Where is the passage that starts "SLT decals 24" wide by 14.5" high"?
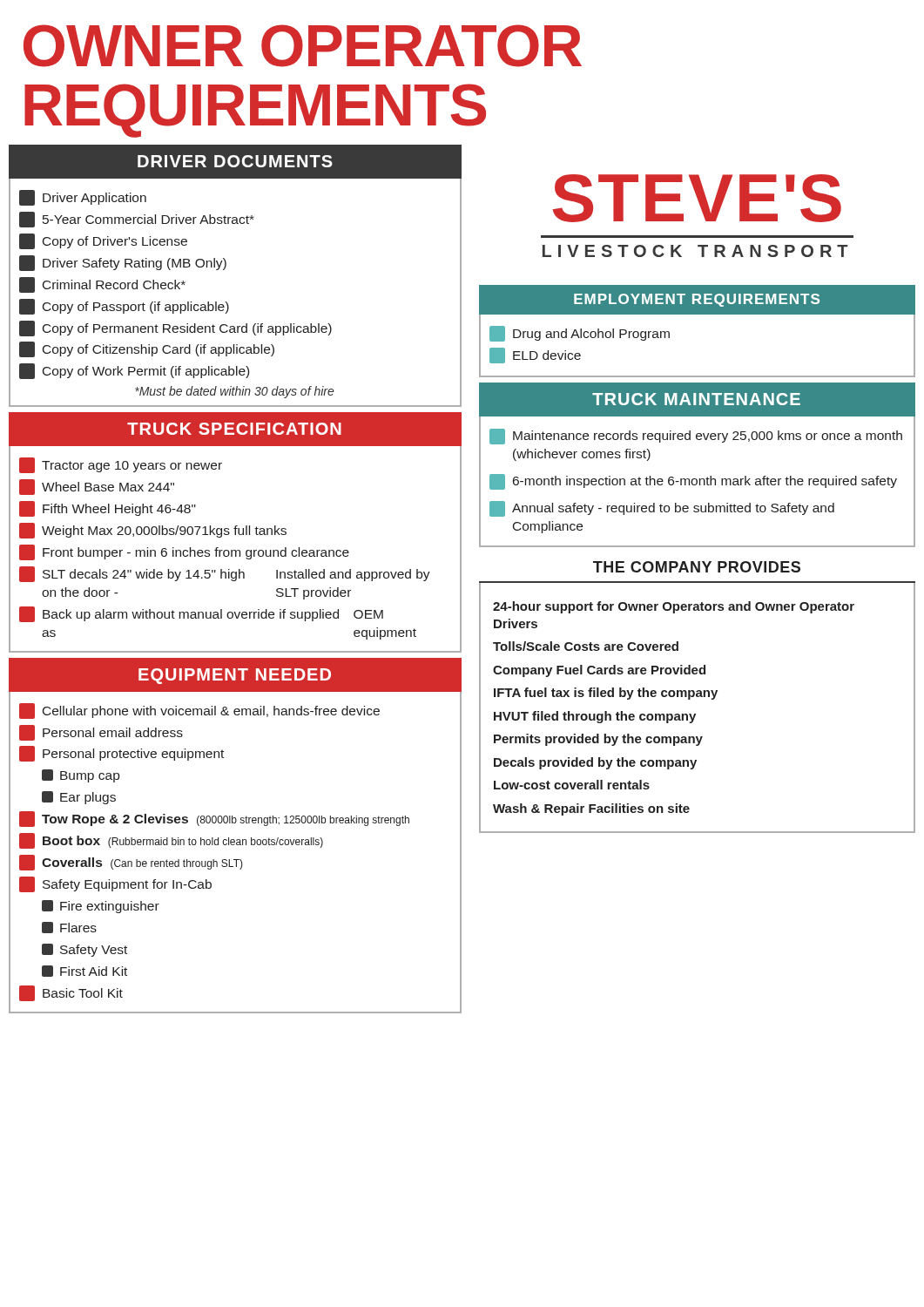The width and height of the screenshot is (924, 1307). point(234,584)
